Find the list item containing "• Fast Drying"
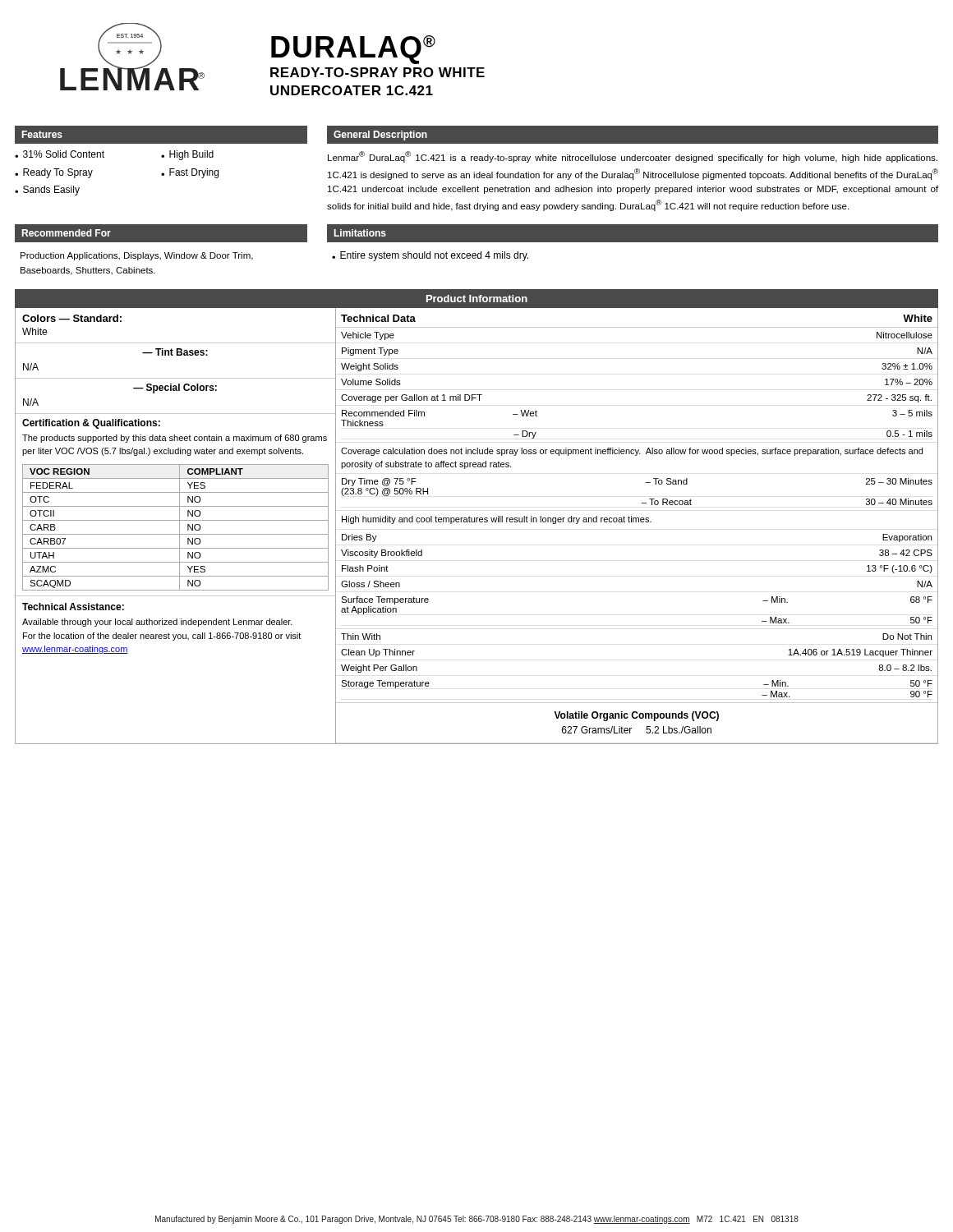The width and height of the screenshot is (953, 1232). pyautogui.click(x=190, y=174)
